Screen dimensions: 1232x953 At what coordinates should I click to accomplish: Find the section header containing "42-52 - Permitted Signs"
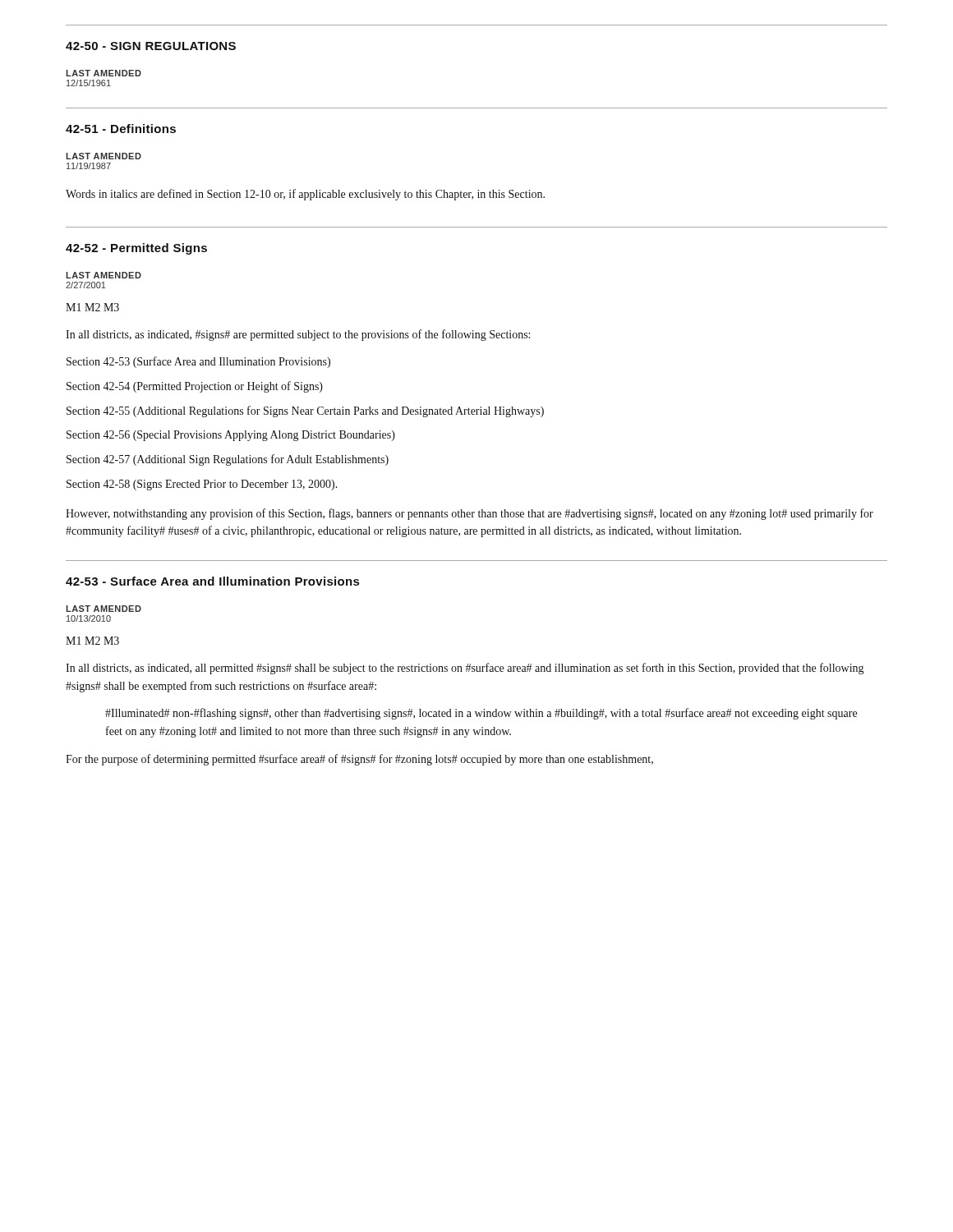click(137, 247)
